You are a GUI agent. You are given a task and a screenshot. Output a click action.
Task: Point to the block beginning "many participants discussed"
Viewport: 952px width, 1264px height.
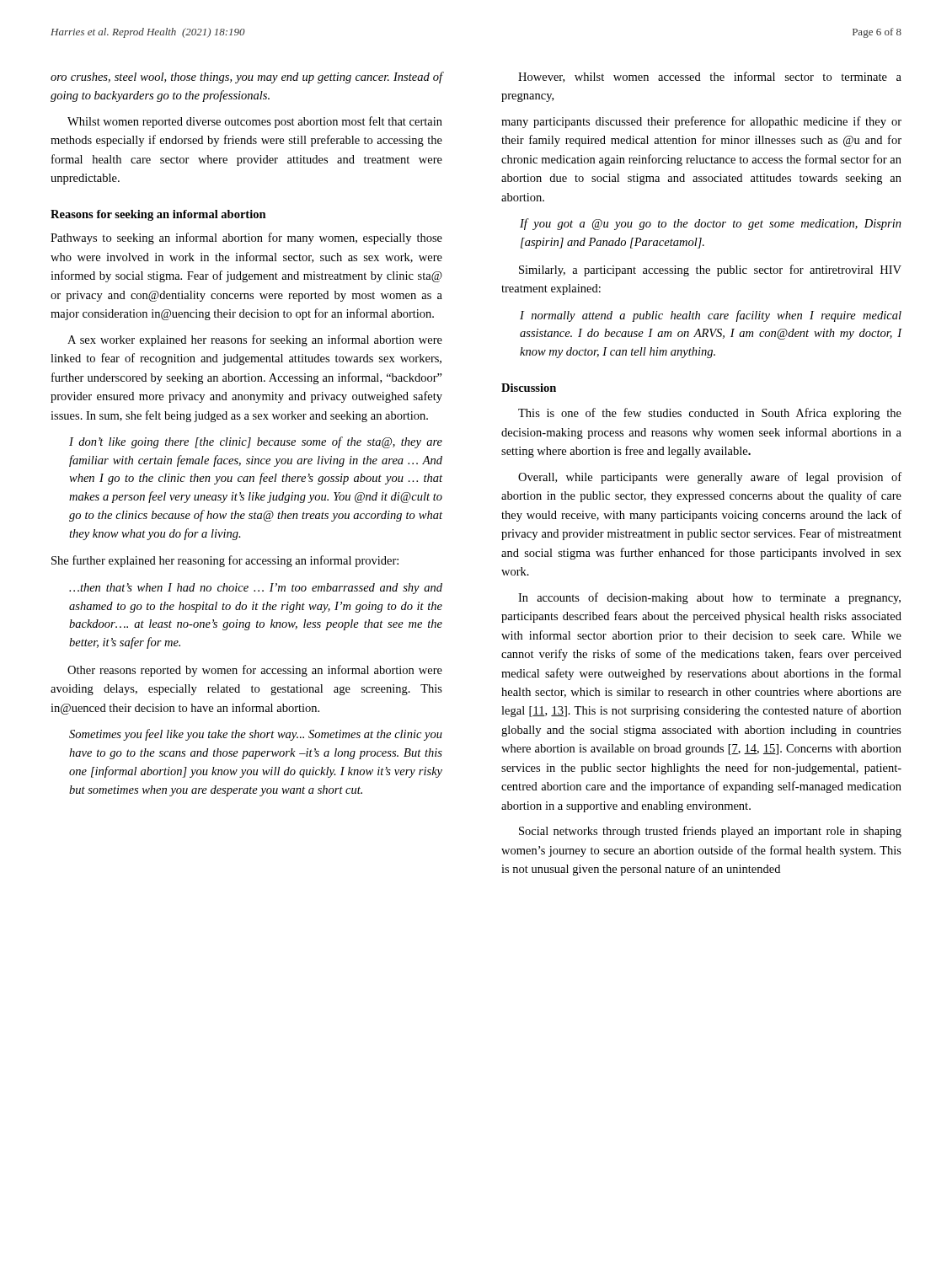click(x=701, y=159)
